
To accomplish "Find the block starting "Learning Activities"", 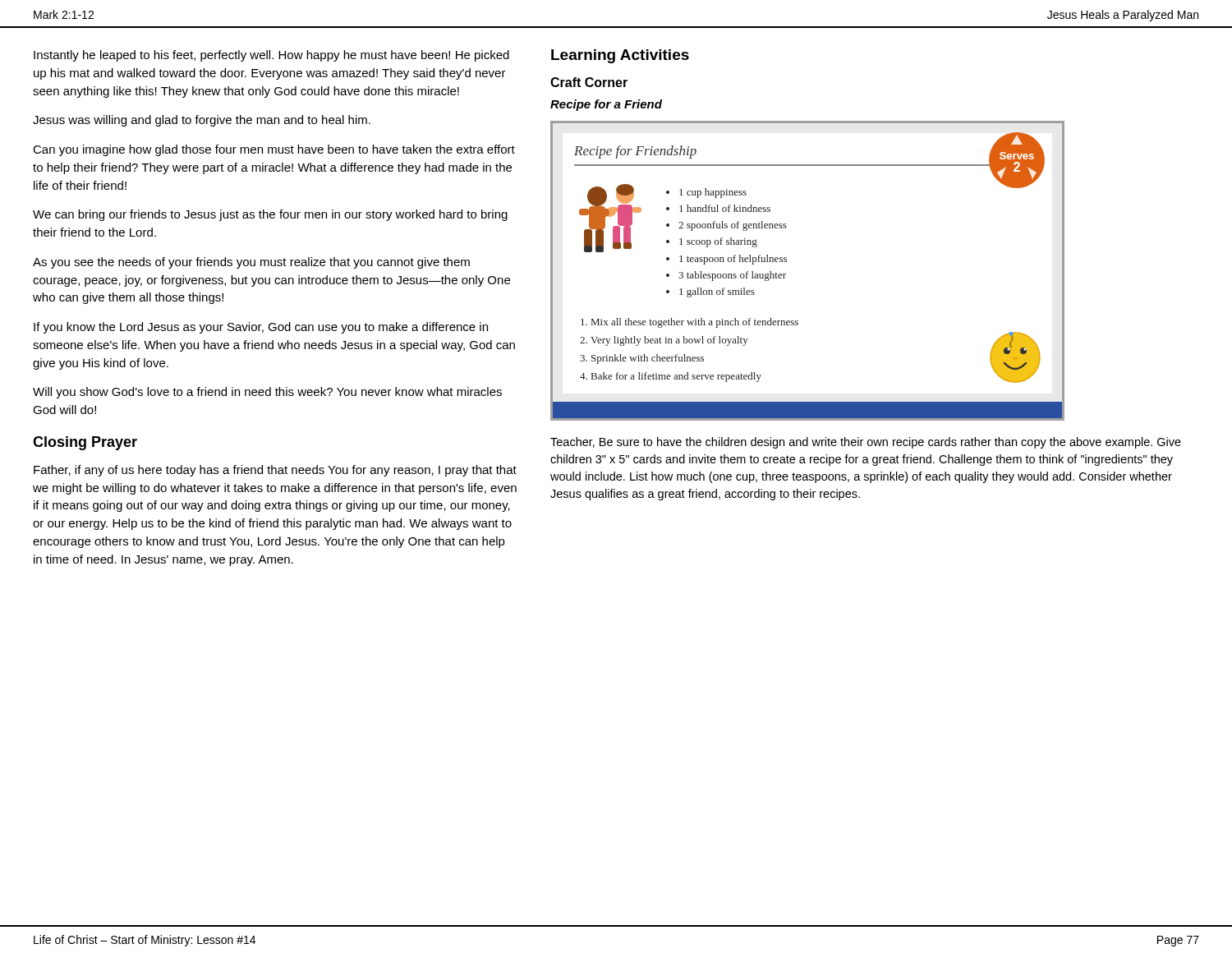I will point(620,55).
